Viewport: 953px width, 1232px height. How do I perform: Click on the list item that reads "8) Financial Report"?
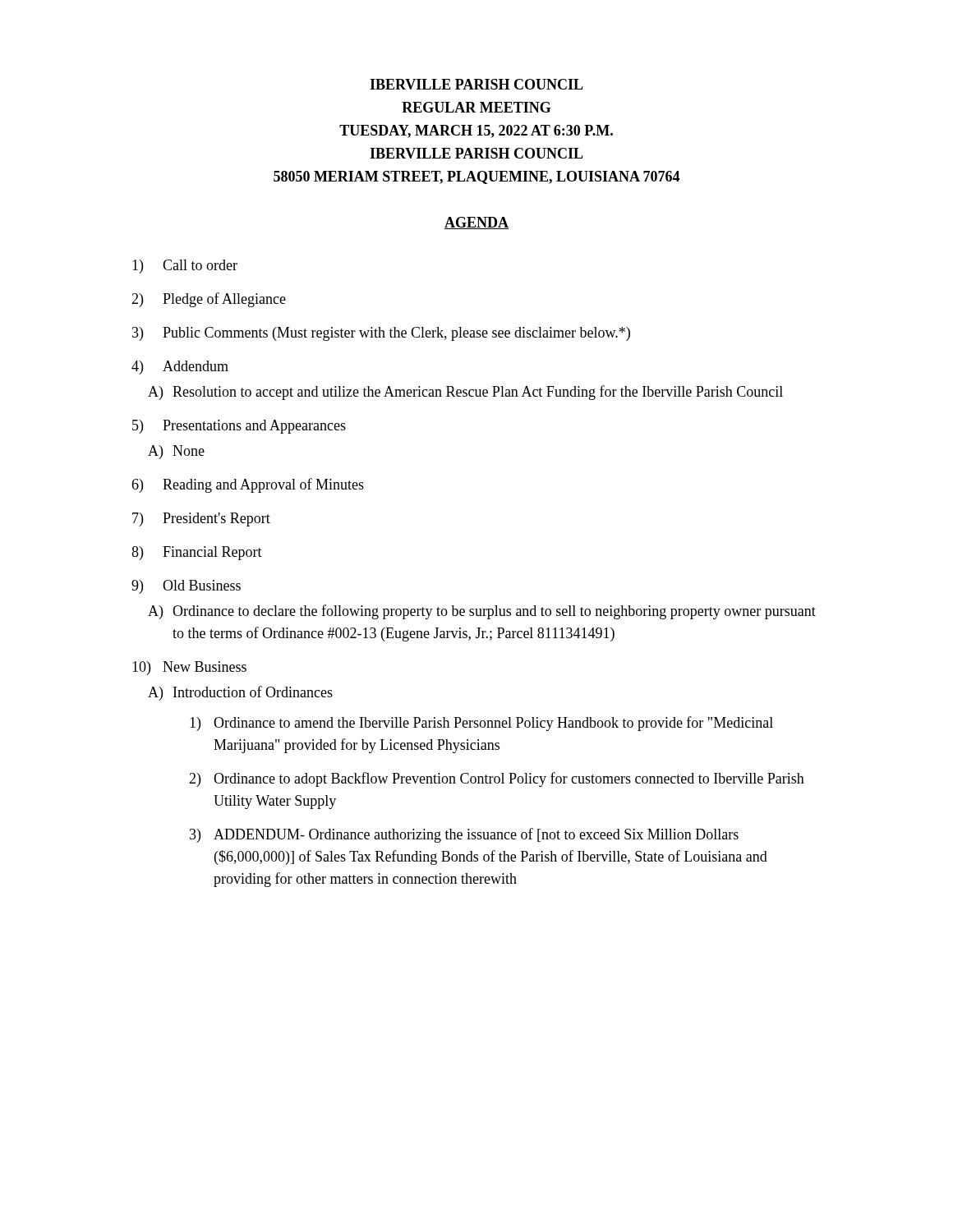197,553
